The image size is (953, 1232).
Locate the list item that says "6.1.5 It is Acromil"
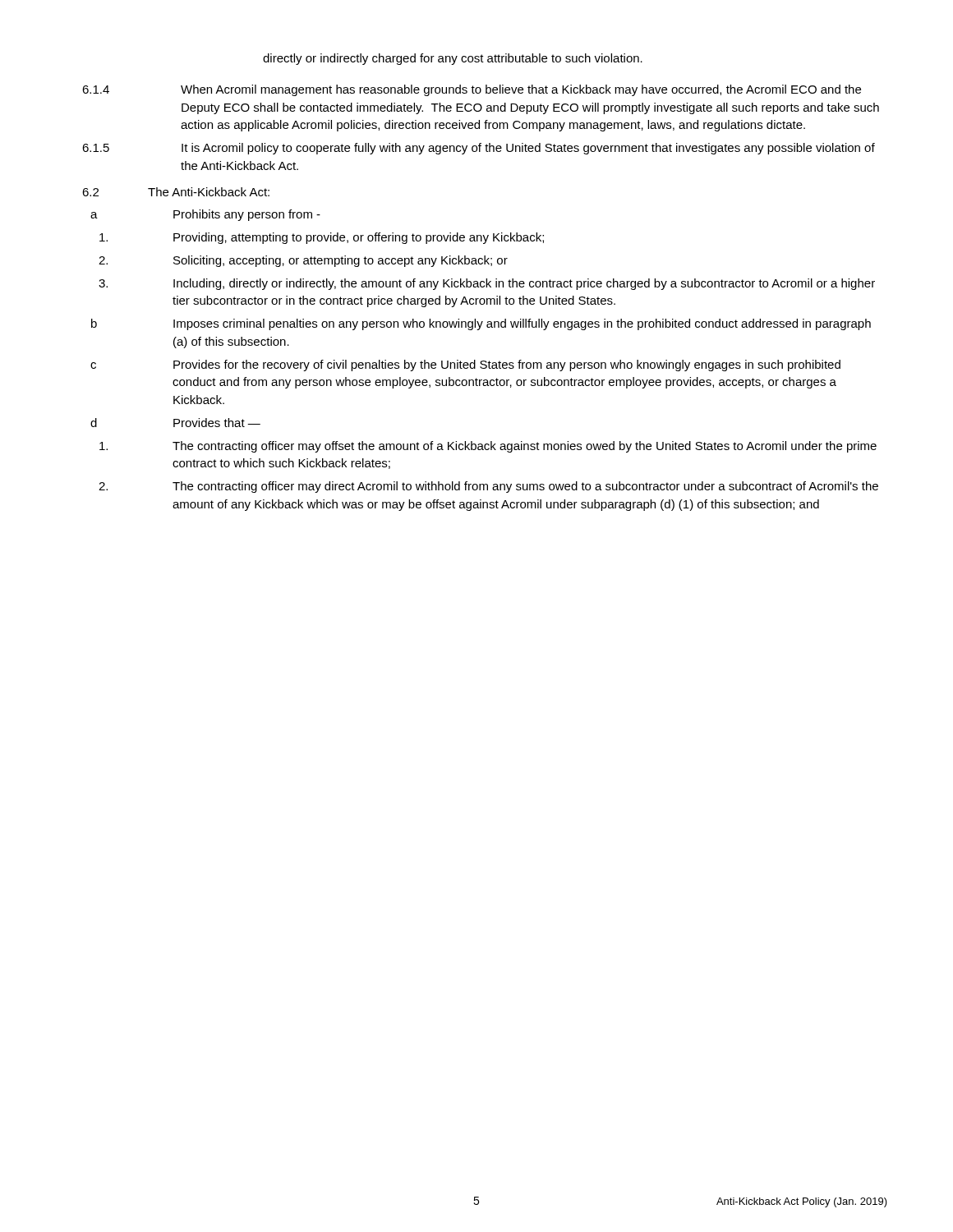[485, 157]
